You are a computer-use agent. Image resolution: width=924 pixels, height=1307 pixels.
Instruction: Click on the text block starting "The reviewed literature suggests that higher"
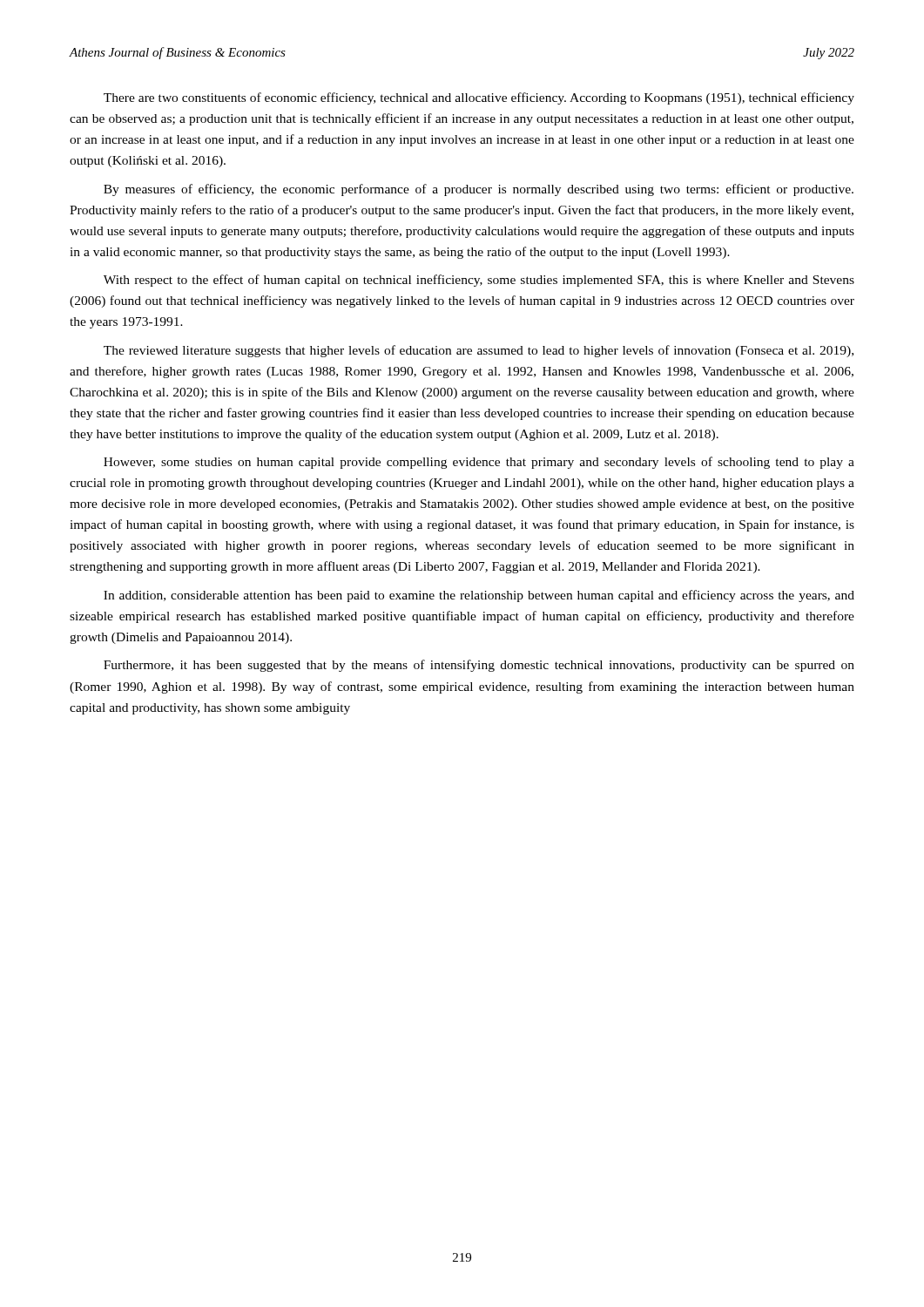coord(462,391)
